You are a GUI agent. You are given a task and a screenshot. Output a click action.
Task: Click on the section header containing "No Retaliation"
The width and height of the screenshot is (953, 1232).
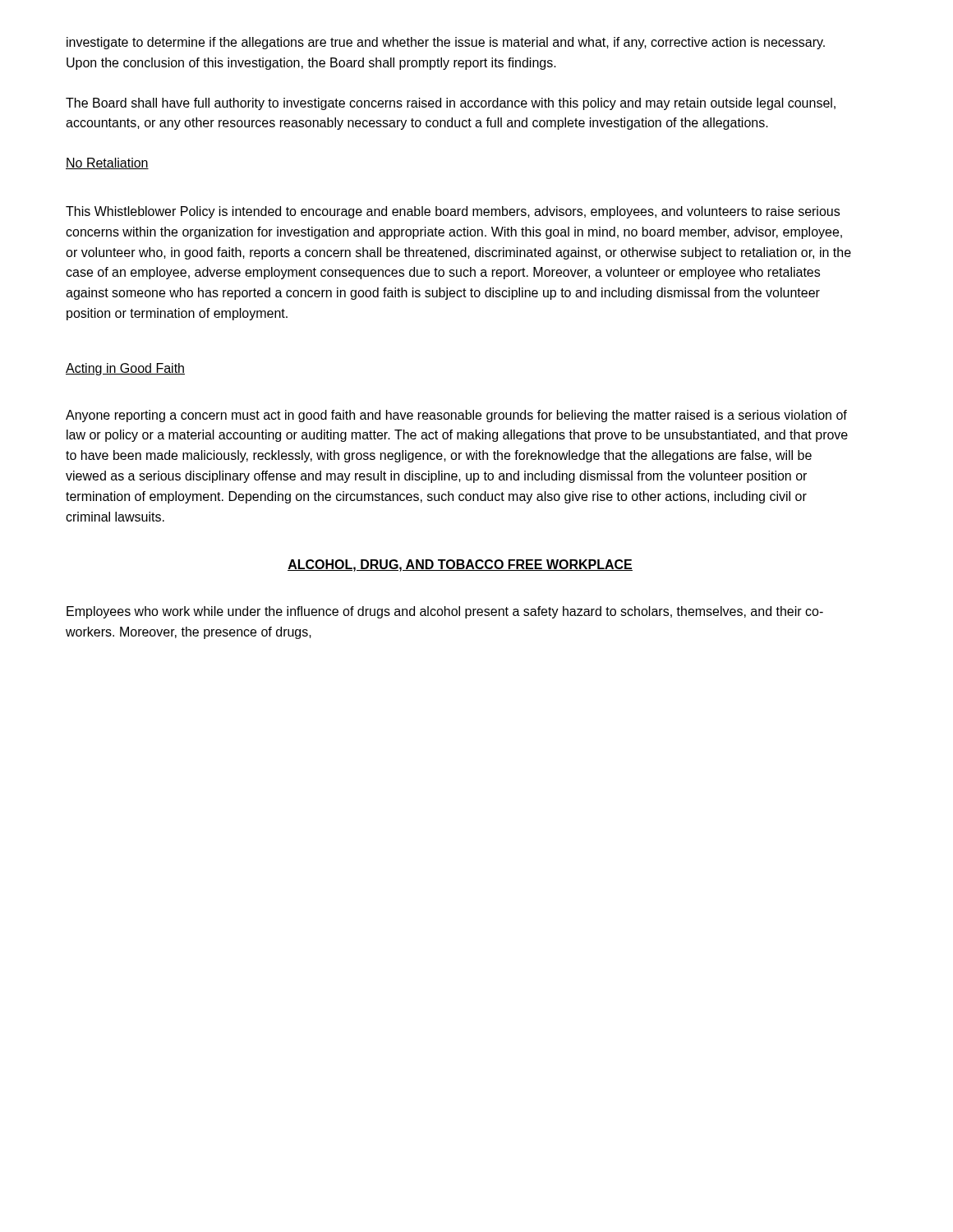pyautogui.click(x=107, y=163)
